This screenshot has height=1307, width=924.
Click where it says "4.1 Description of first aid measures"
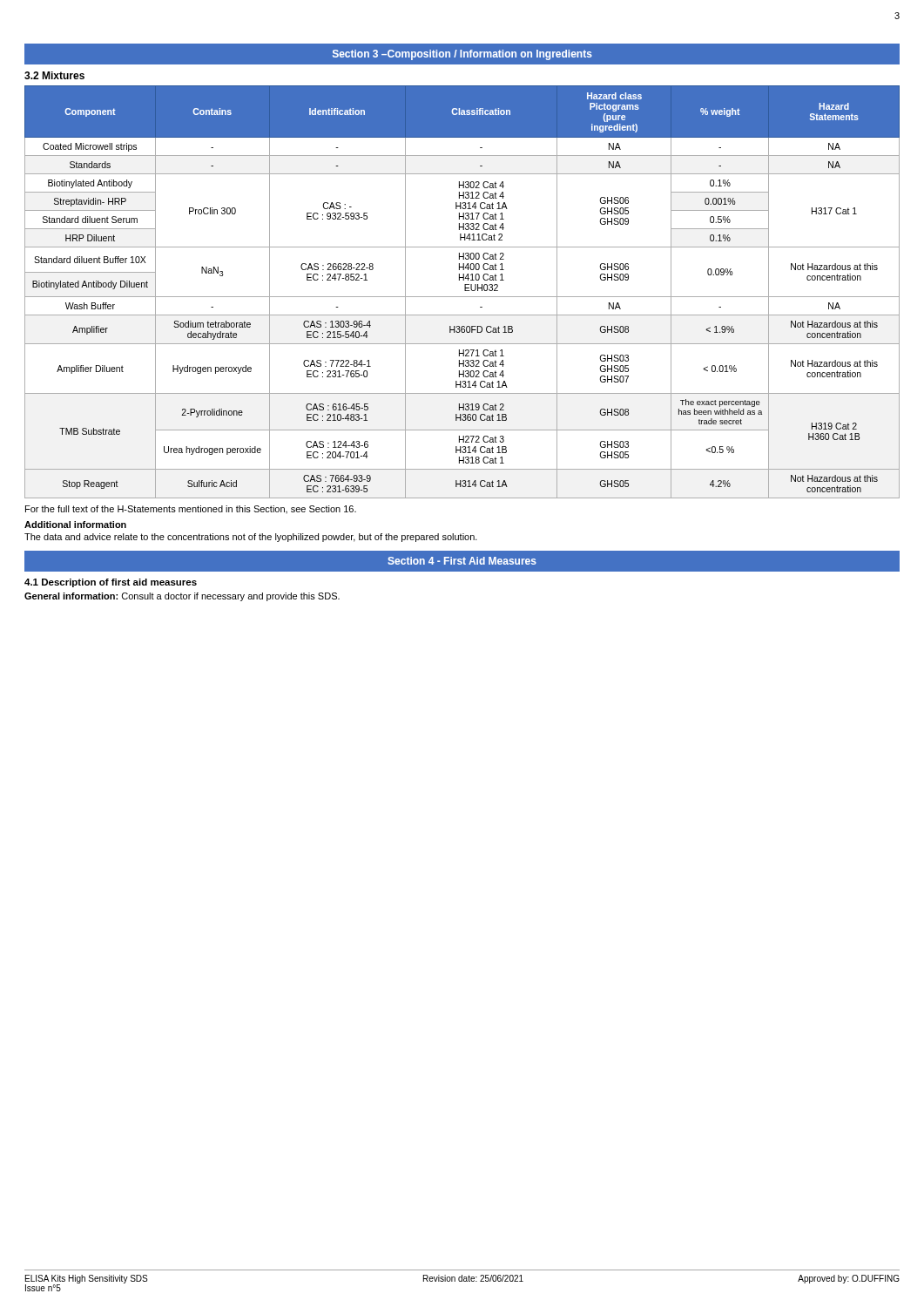111,582
